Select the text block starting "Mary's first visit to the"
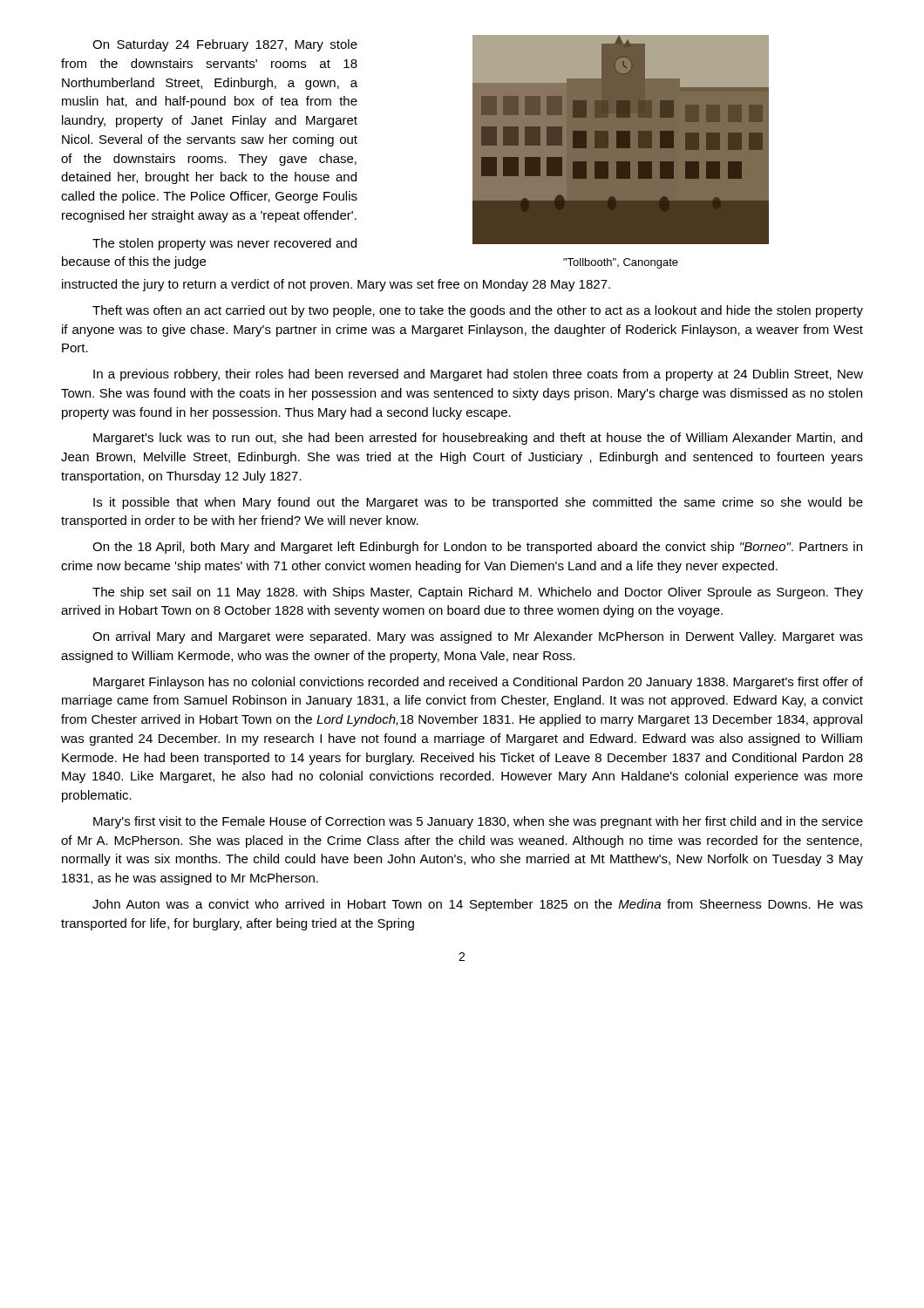This screenshot has height=1308, width=924. click(x=462, y=850)
